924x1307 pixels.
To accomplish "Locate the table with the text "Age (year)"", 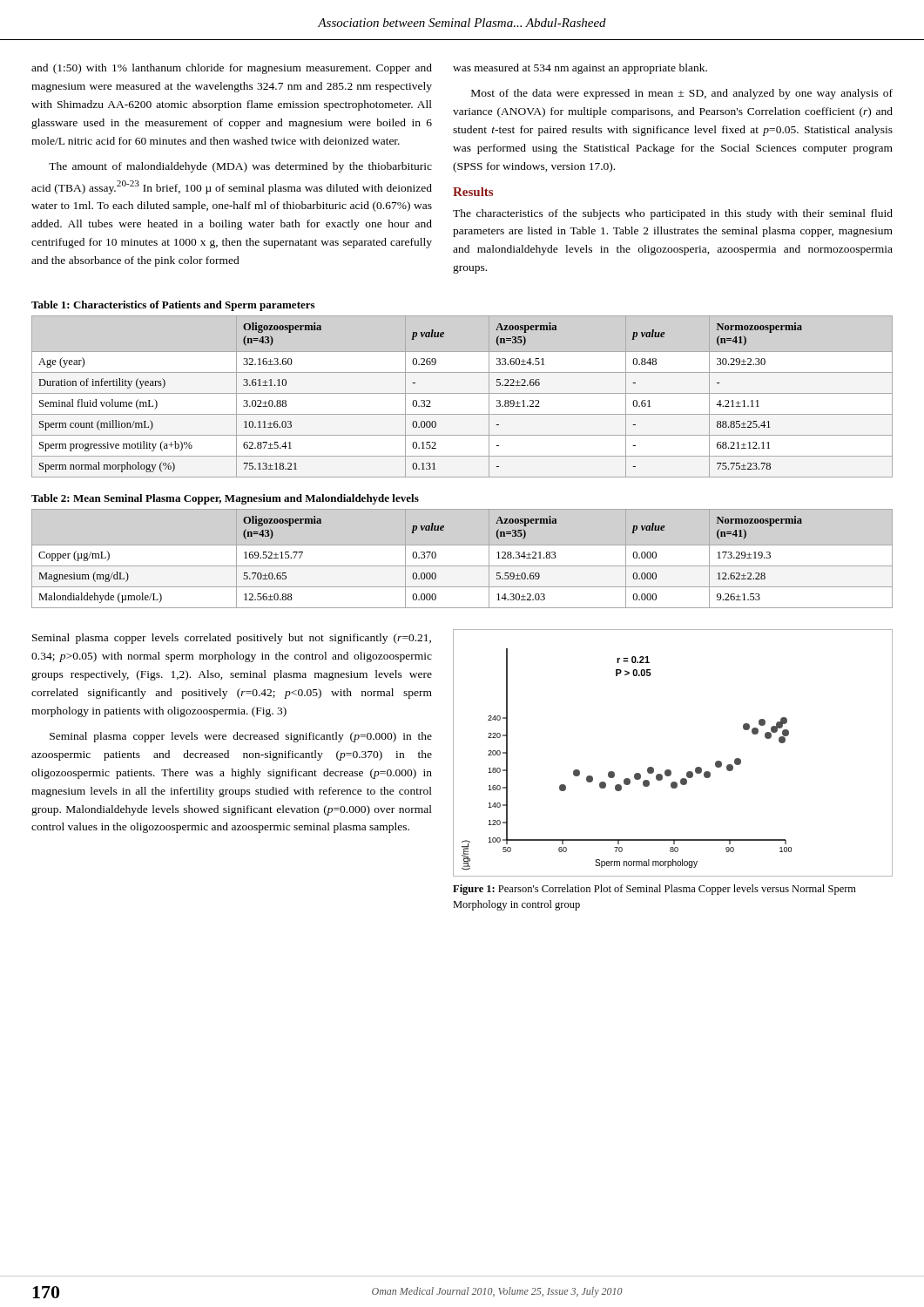I will coord(462,397).
